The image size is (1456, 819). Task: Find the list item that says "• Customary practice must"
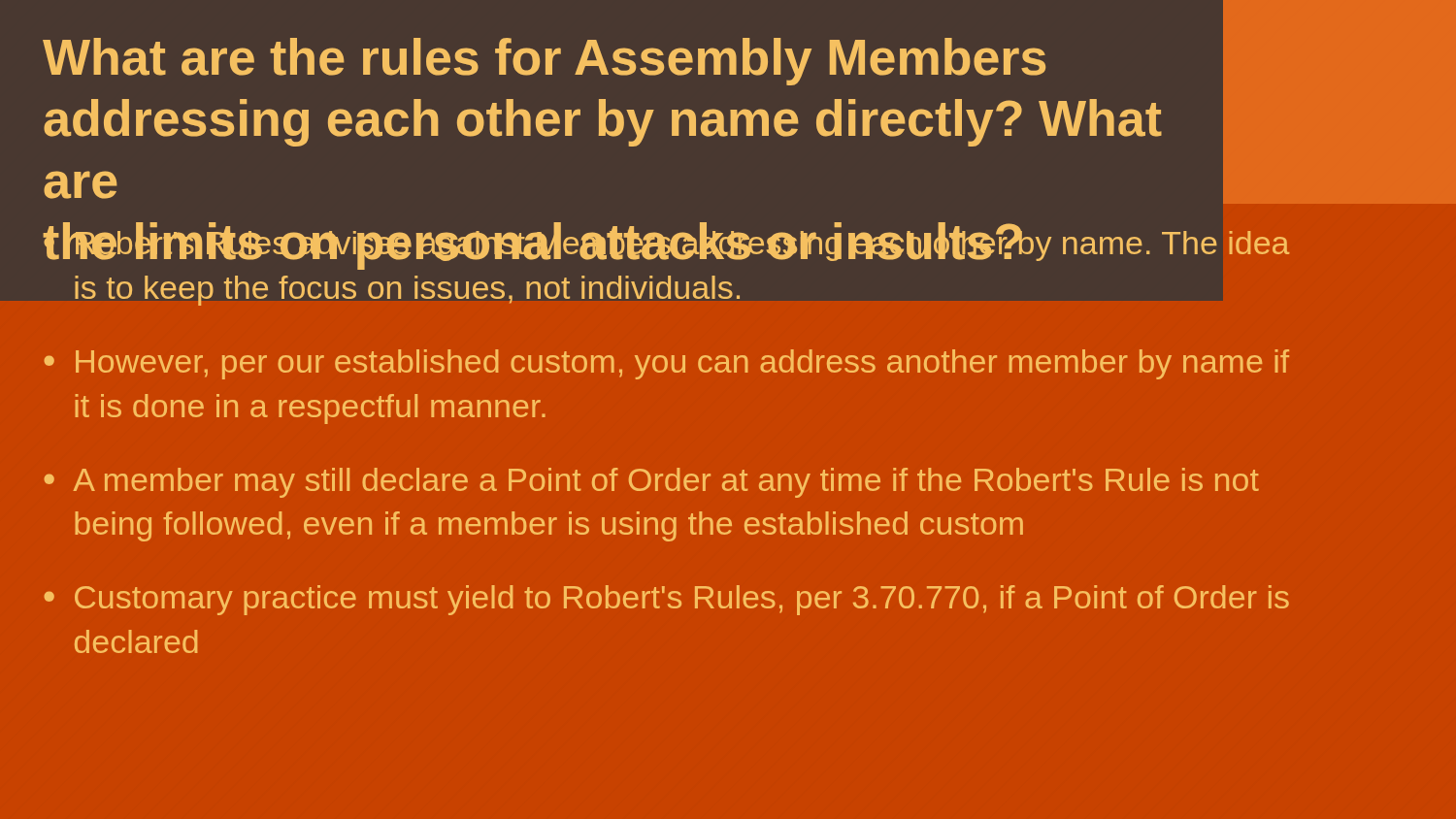pyautogui.click(x=670, y=620)
